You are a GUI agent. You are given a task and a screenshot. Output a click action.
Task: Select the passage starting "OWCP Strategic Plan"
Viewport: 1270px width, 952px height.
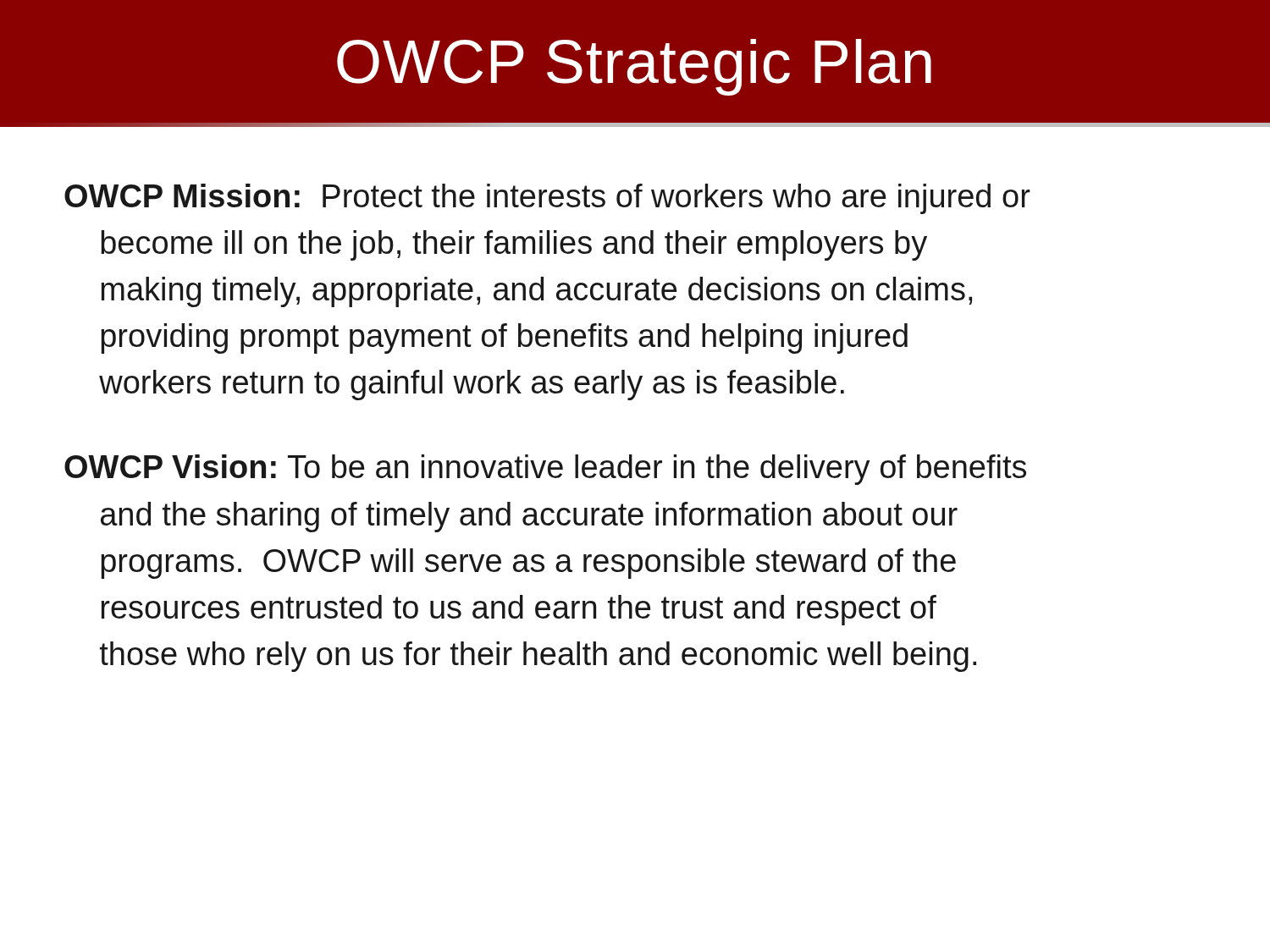point(635,61)
